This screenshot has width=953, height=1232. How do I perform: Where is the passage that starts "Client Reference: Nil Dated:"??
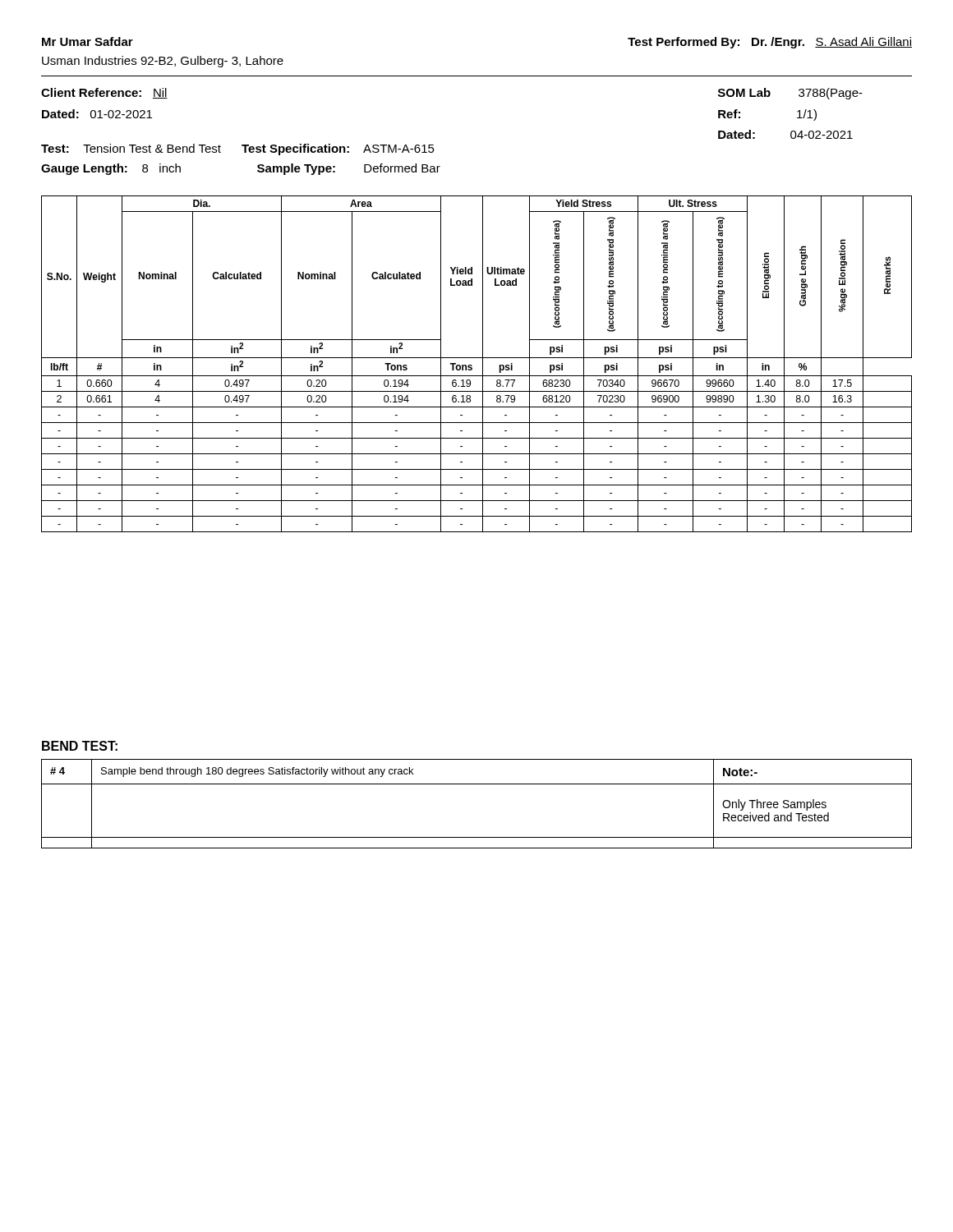pos(104,103)
